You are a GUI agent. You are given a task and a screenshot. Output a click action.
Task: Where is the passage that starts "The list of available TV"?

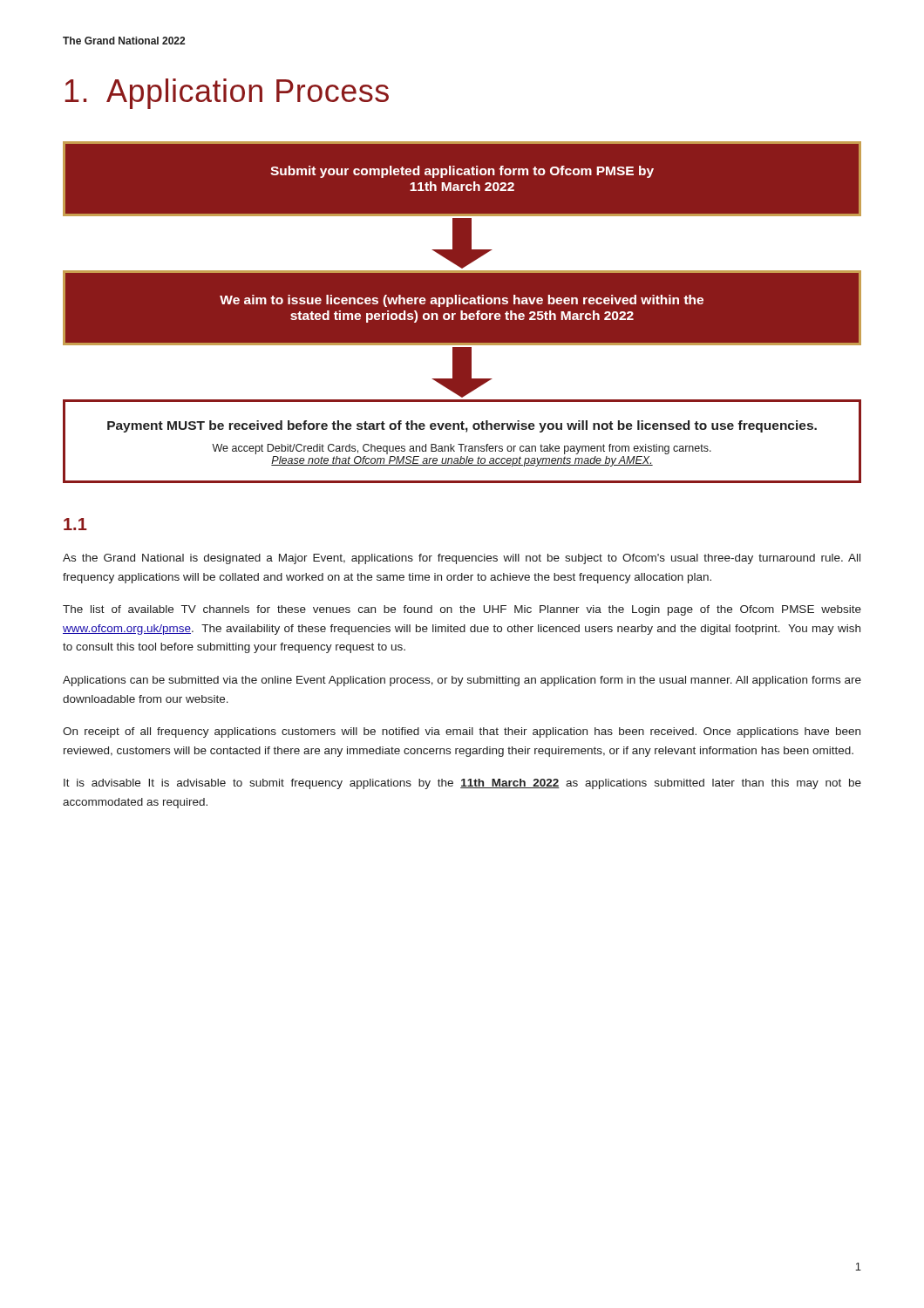(x=462, y=628)
